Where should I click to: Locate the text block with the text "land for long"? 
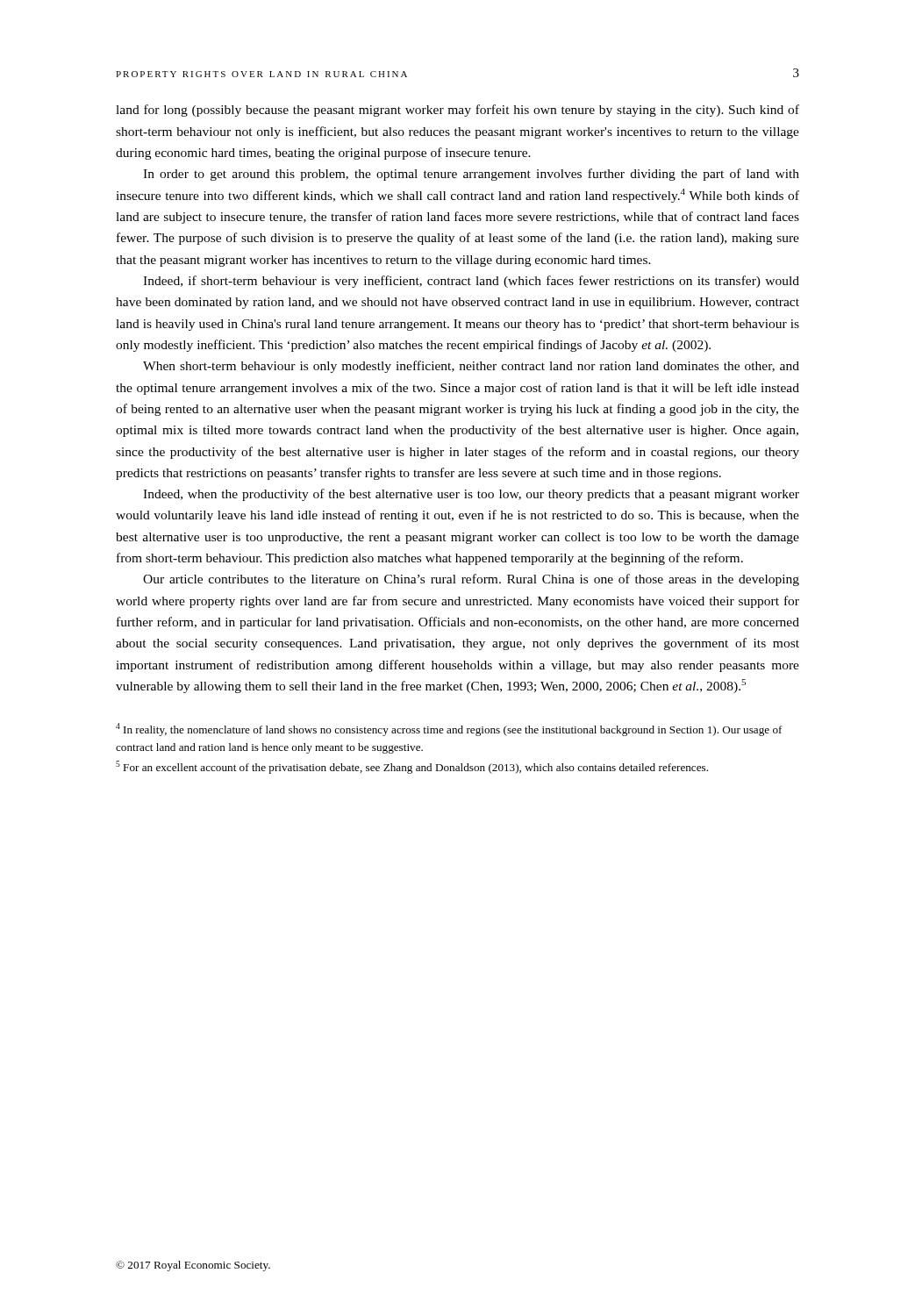458,398
